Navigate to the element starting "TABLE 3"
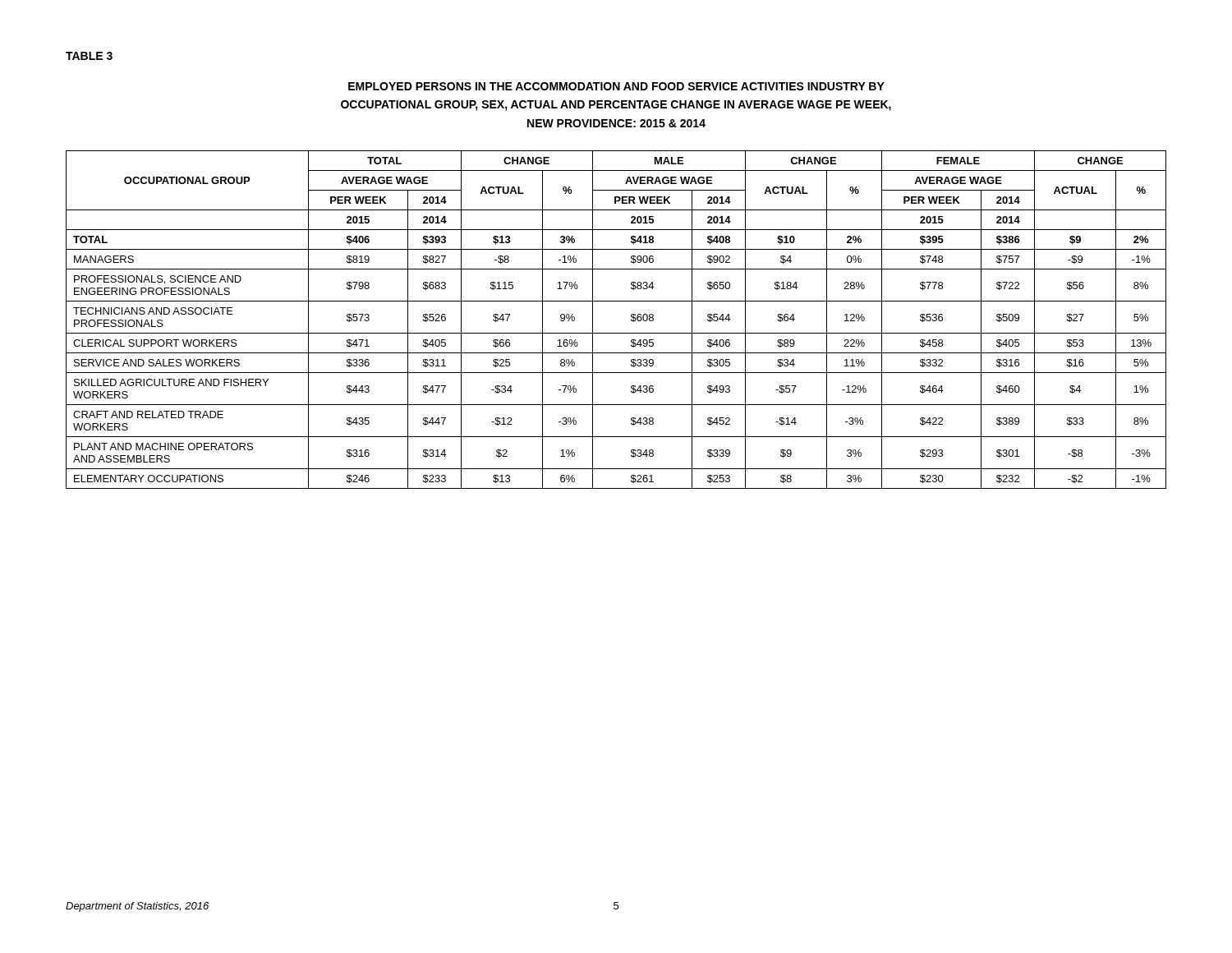The width and height of the screenshot is (1232, 953). (x=89, y=56)
